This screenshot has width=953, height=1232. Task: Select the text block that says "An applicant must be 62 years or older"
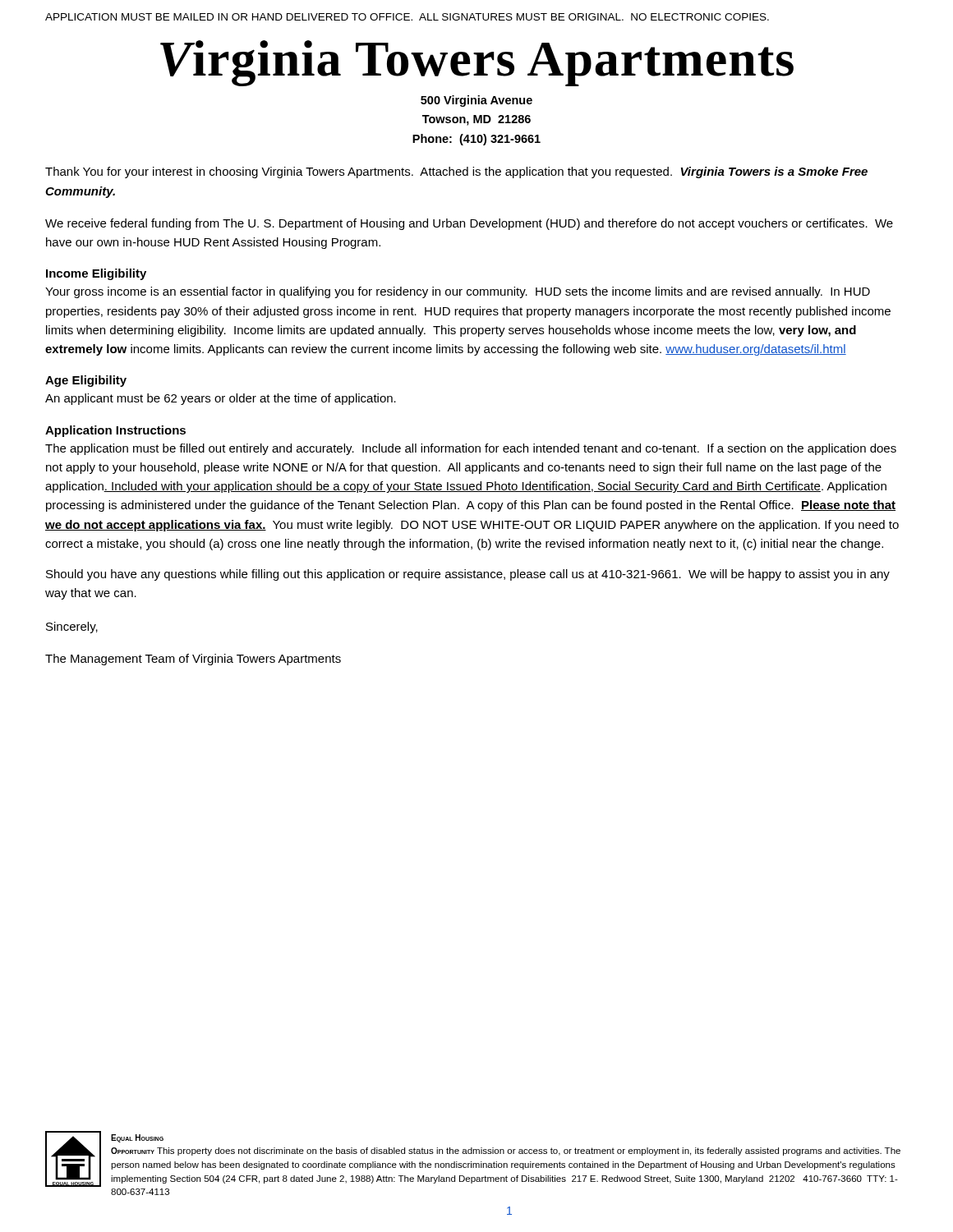221,398
